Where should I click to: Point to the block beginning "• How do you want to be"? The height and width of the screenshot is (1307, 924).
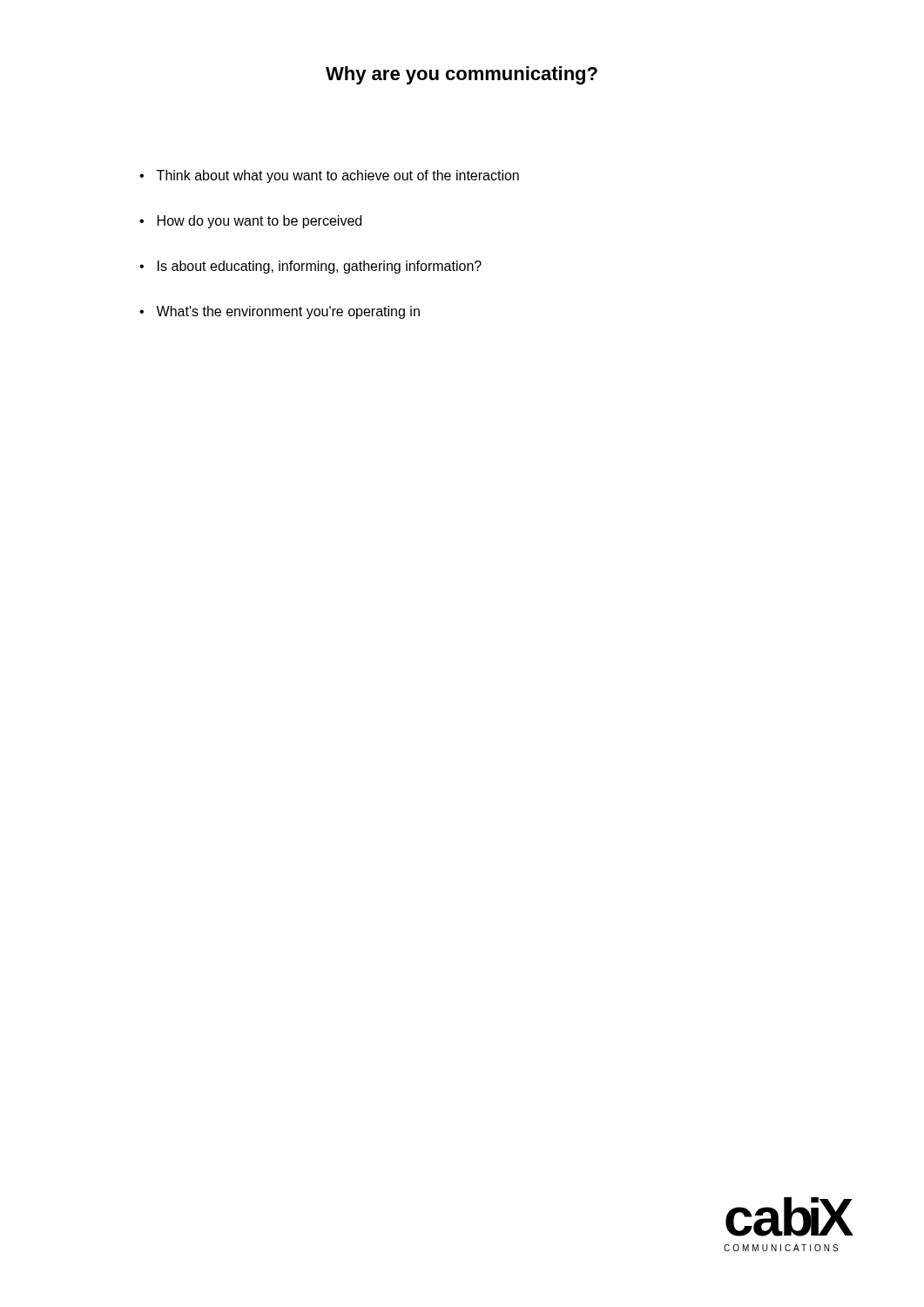point(251,221)
